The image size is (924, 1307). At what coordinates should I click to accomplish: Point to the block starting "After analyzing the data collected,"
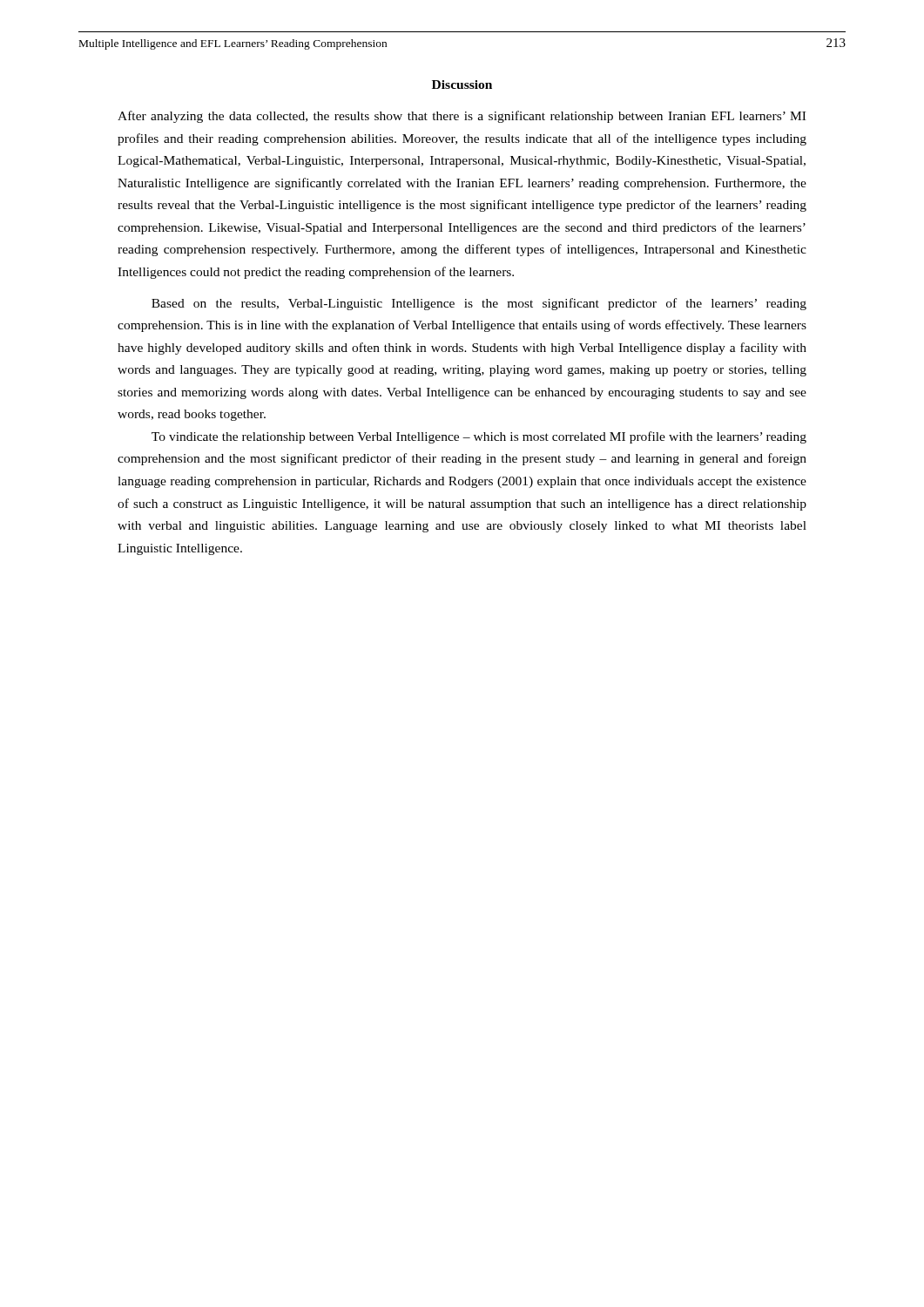pyautogui.click(x=462, y=193)
